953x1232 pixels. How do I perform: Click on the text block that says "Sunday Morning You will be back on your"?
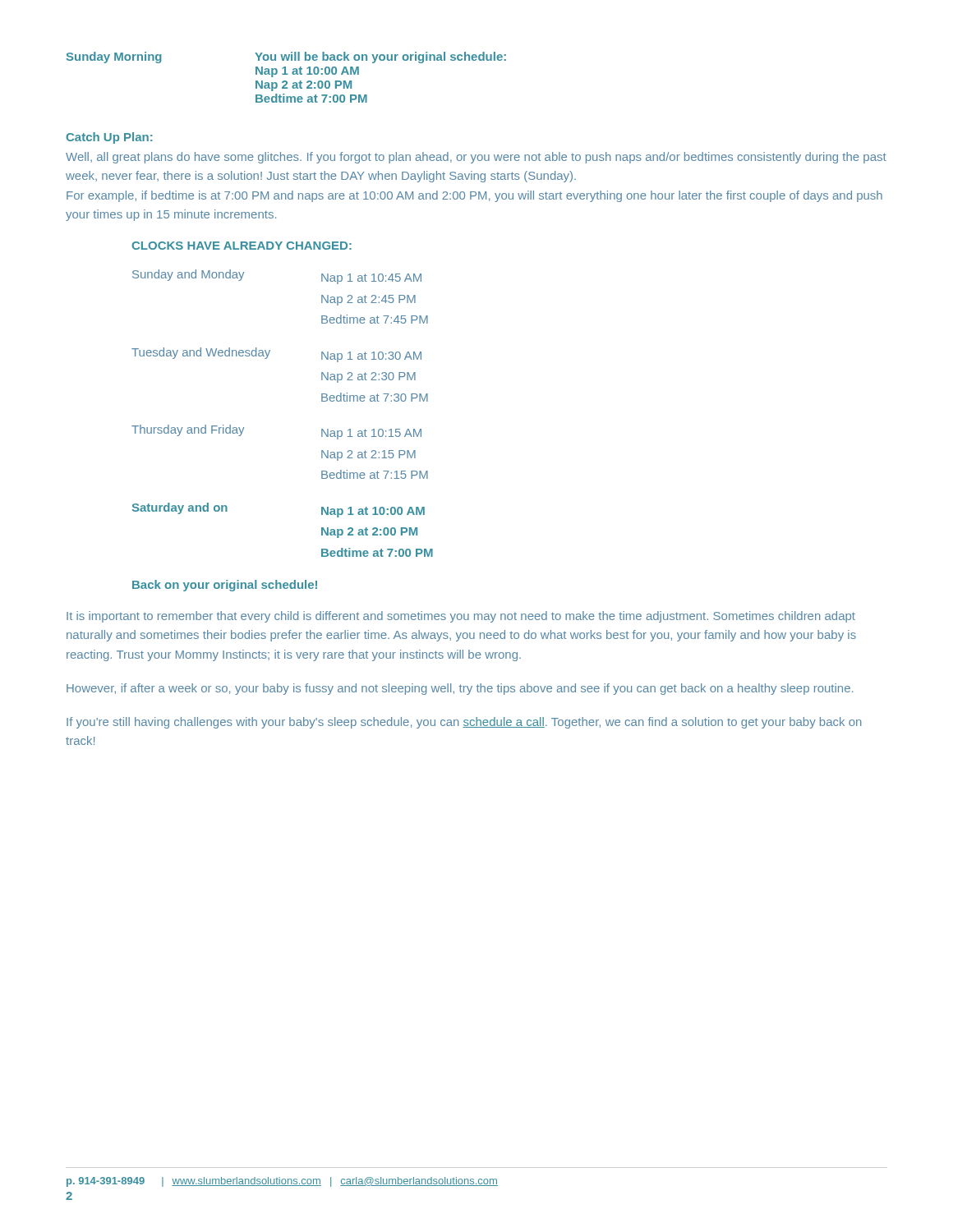click(x=286, y=57)
